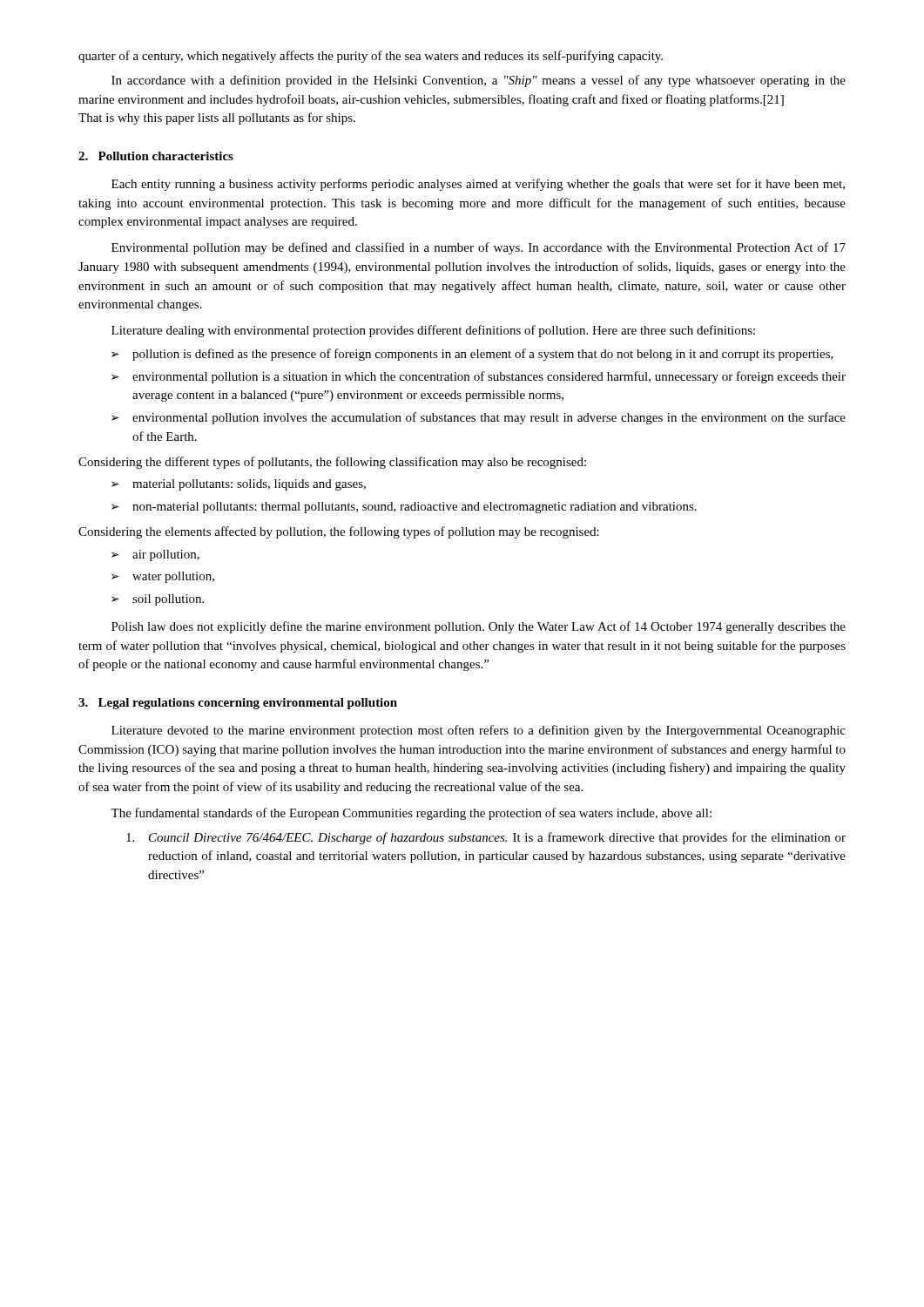Image resolution: width=924 pixels, height=1307 pixels.
Task: Locate the element starting "➢ pollution is defined"
Action: 478,354
